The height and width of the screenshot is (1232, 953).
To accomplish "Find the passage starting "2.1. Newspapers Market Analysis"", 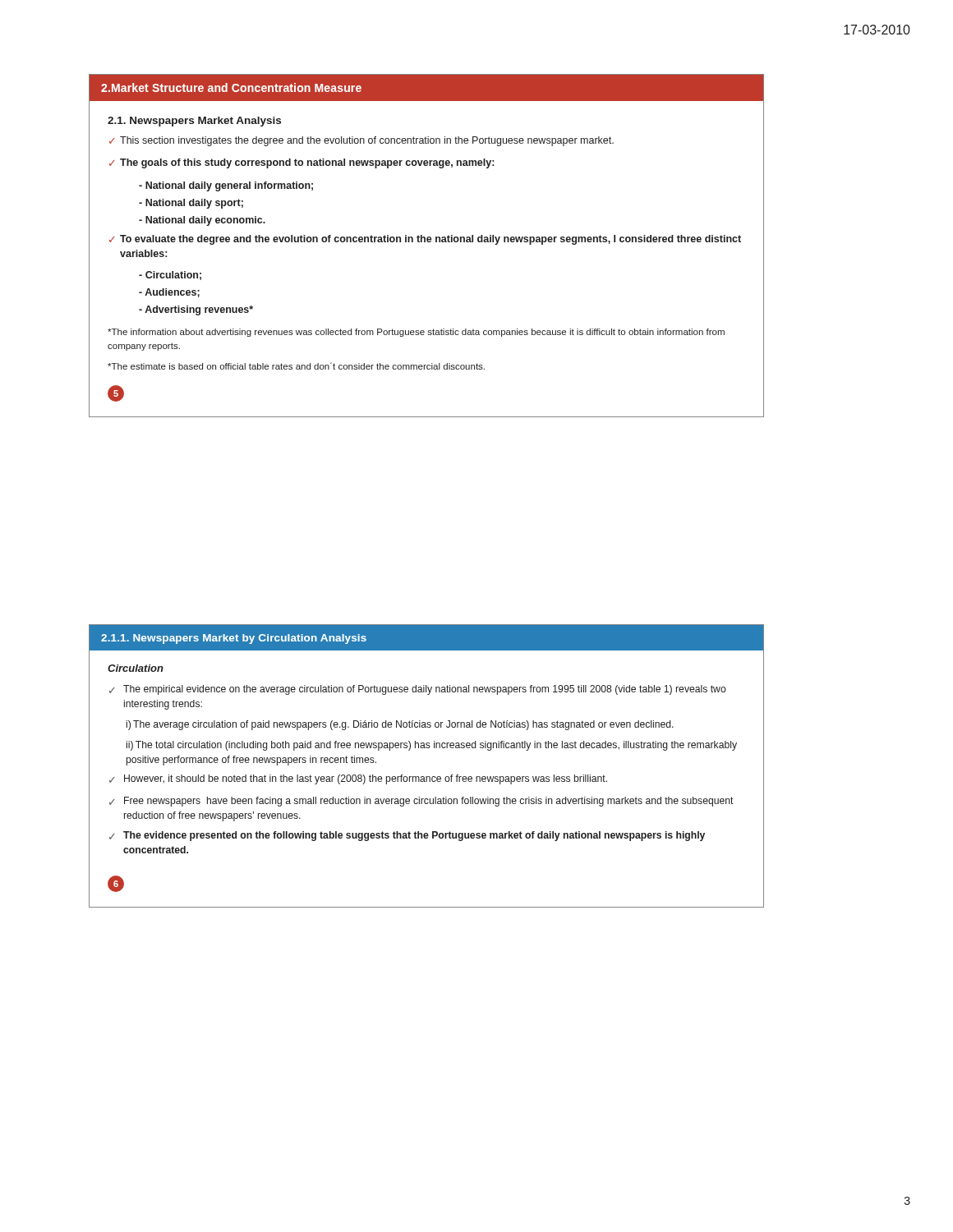I will [195, 120].
